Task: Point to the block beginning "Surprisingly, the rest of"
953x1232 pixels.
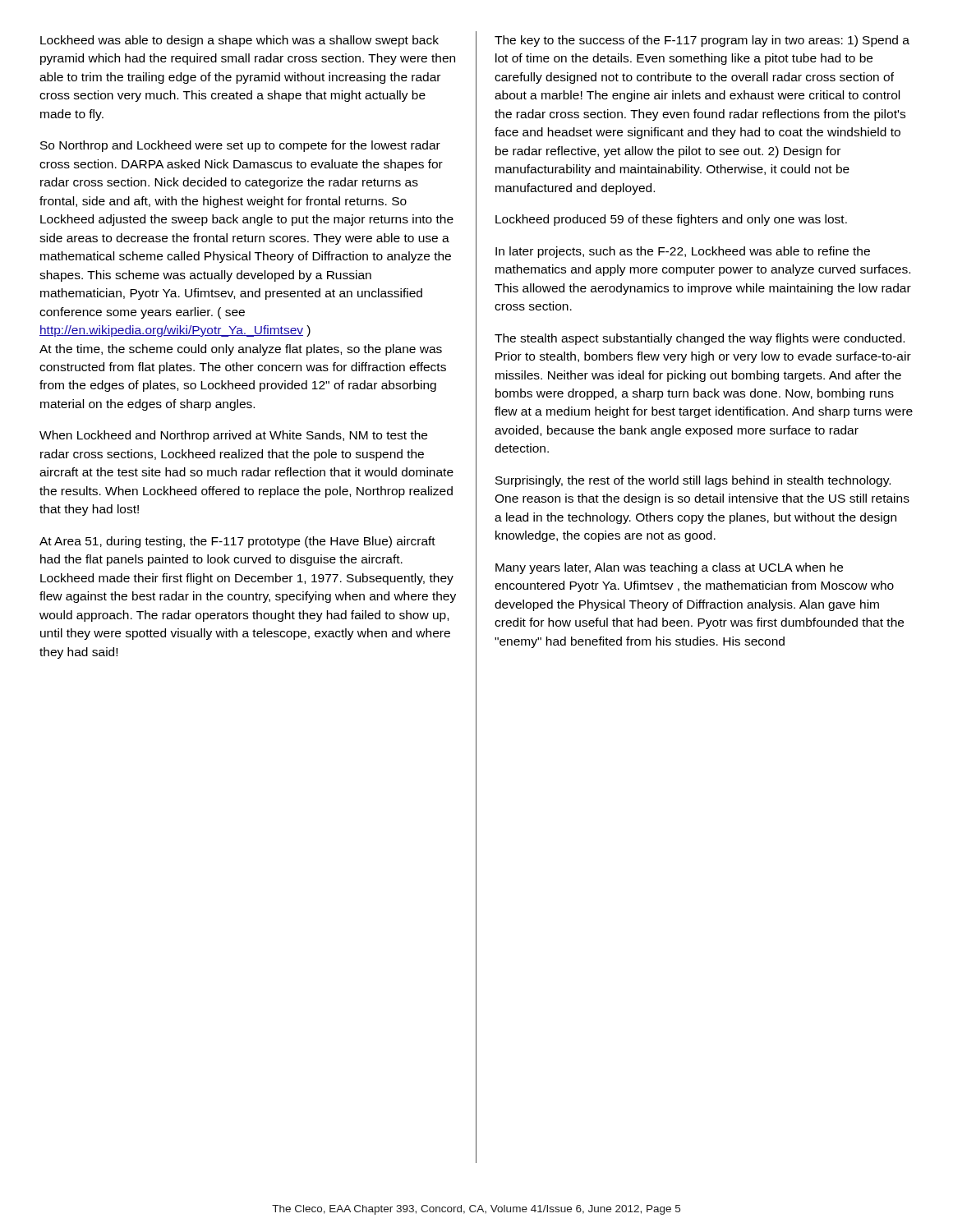Action: (702, 508)
